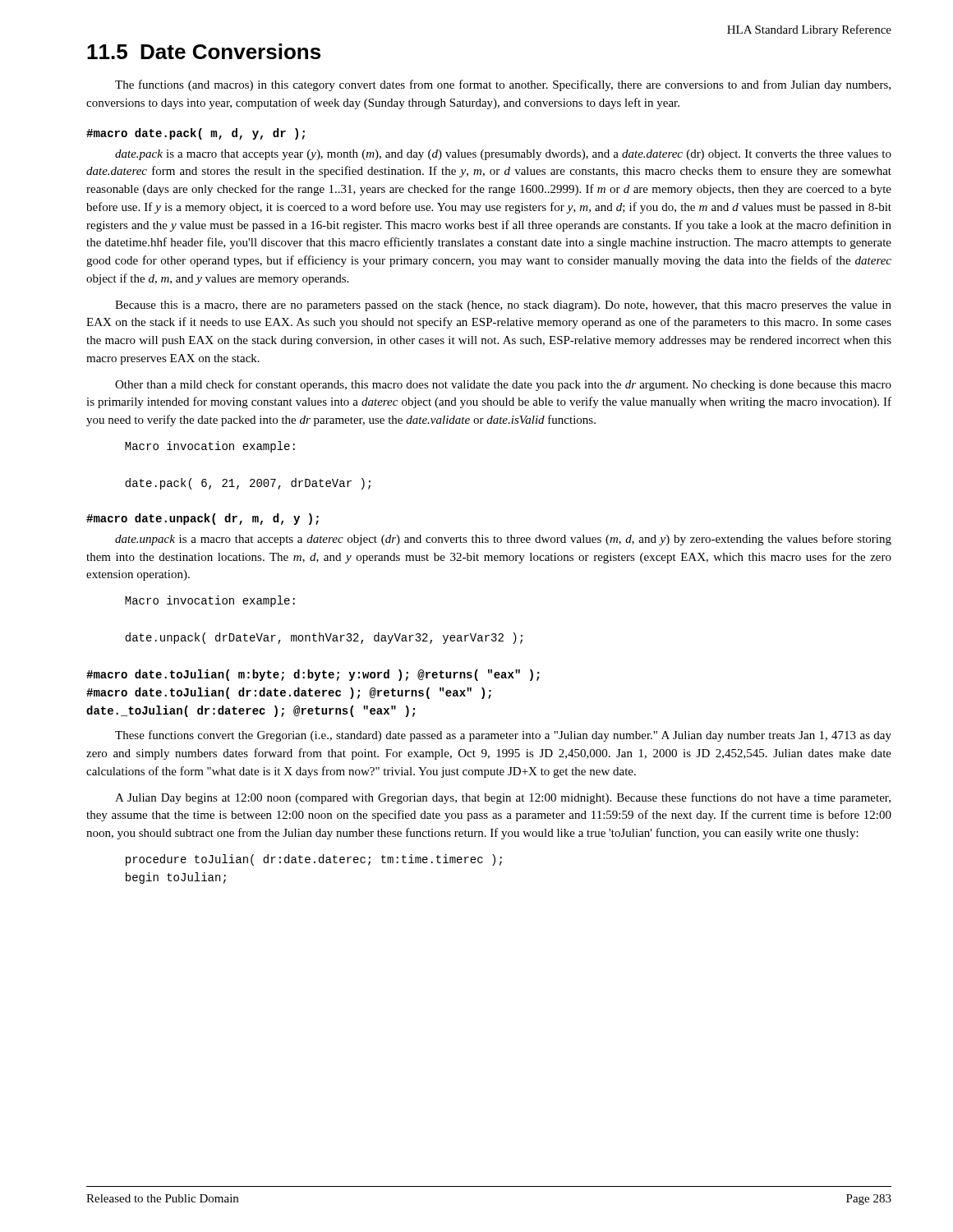This screenshot has width=953, height=1232.
Task: Find the block on this page that starts "The functions (and macros) in this category convert"
Action: pos(489,94)
